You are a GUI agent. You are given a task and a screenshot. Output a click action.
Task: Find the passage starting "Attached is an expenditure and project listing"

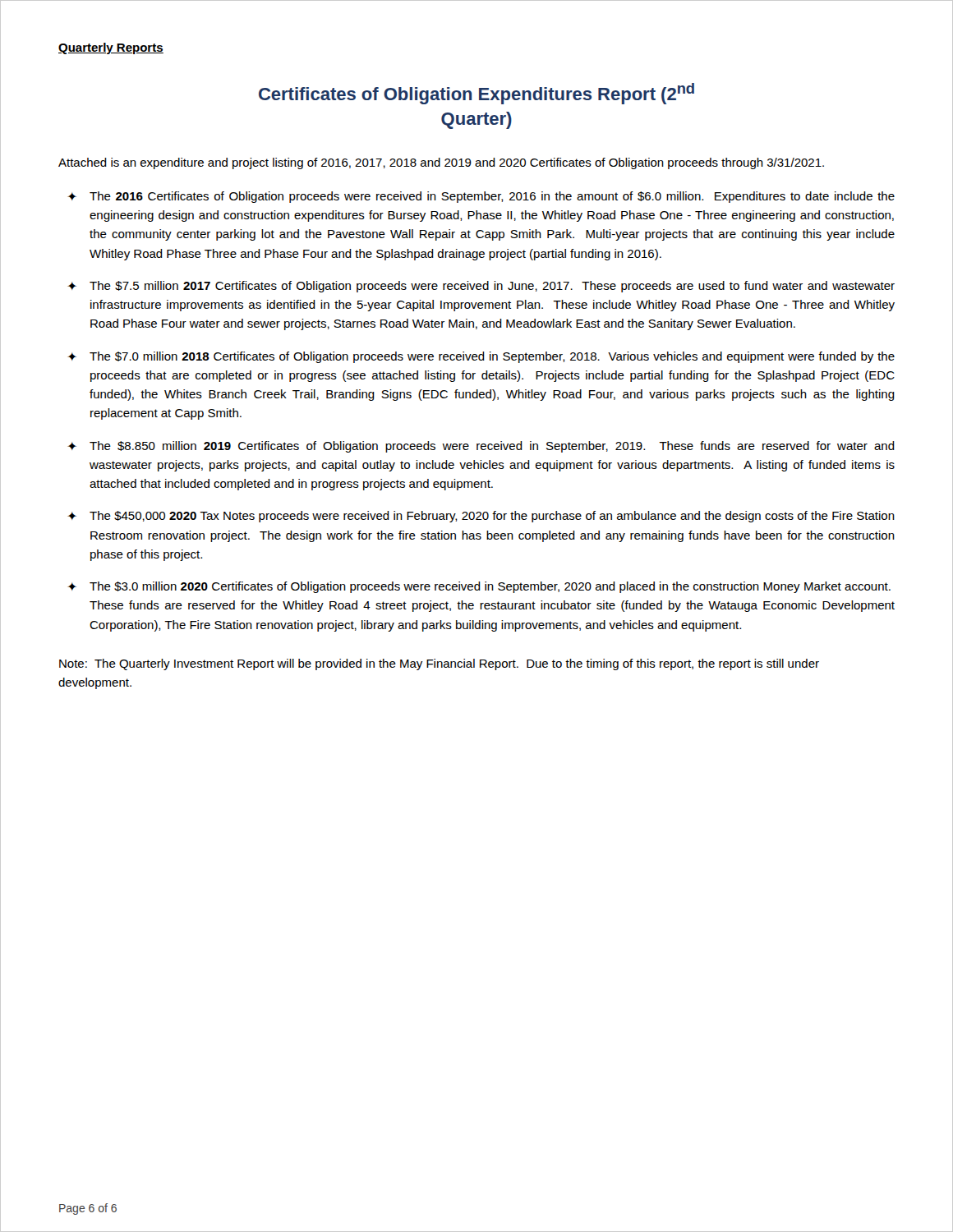(442, 162)
